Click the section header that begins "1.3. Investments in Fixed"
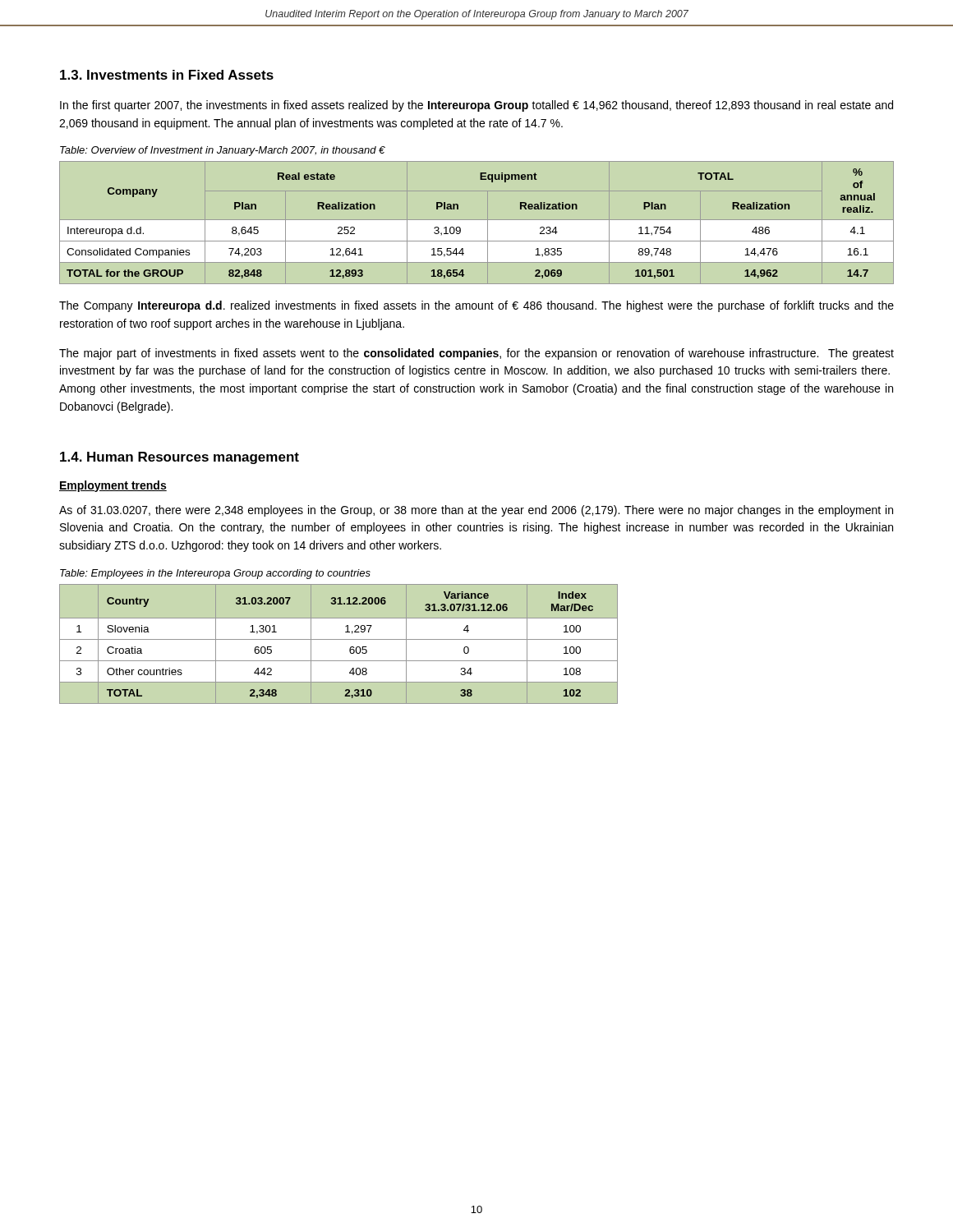Screen dimensions: 1232x953 [167, 75]
